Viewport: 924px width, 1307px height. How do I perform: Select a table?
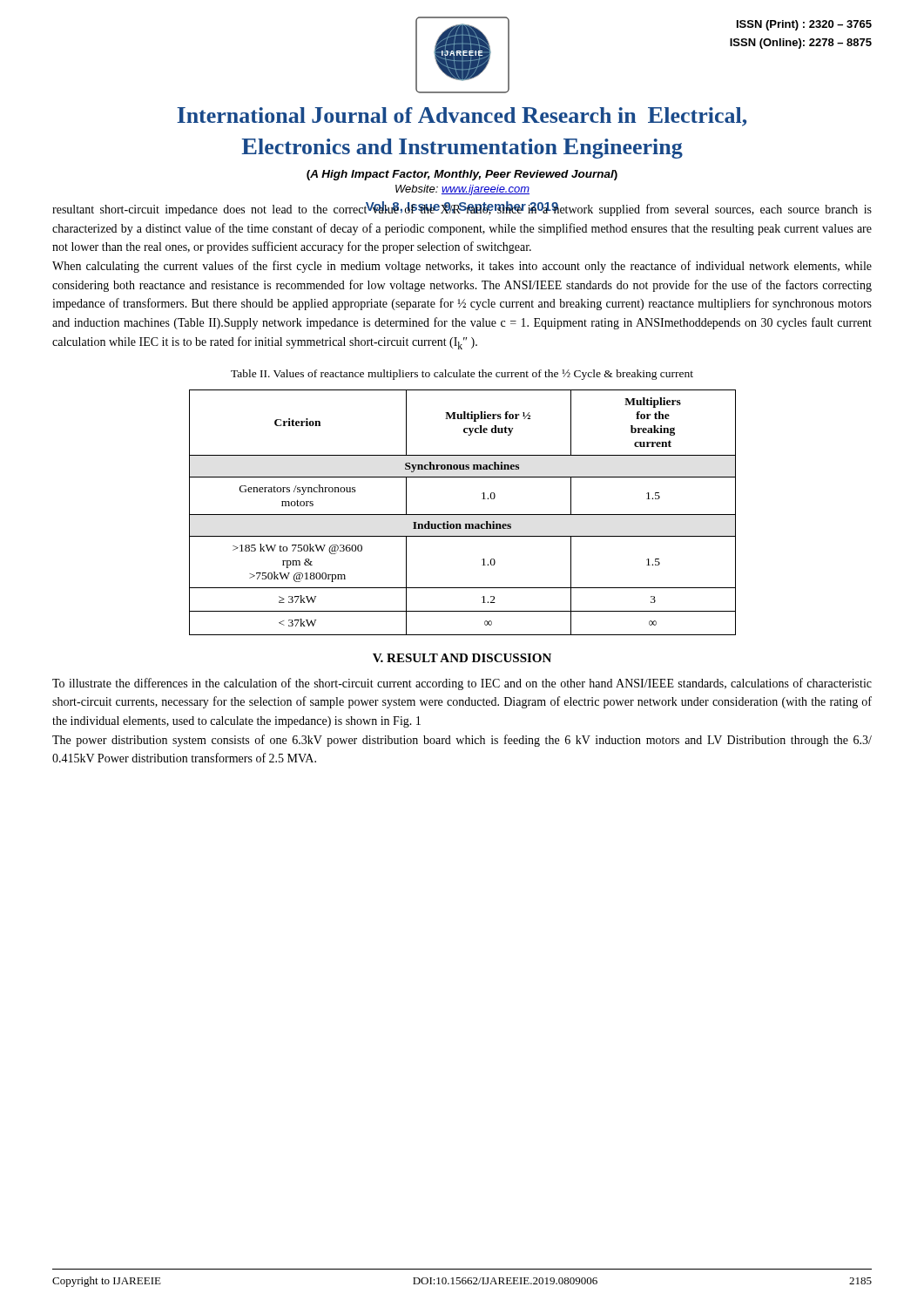point(462,512)
